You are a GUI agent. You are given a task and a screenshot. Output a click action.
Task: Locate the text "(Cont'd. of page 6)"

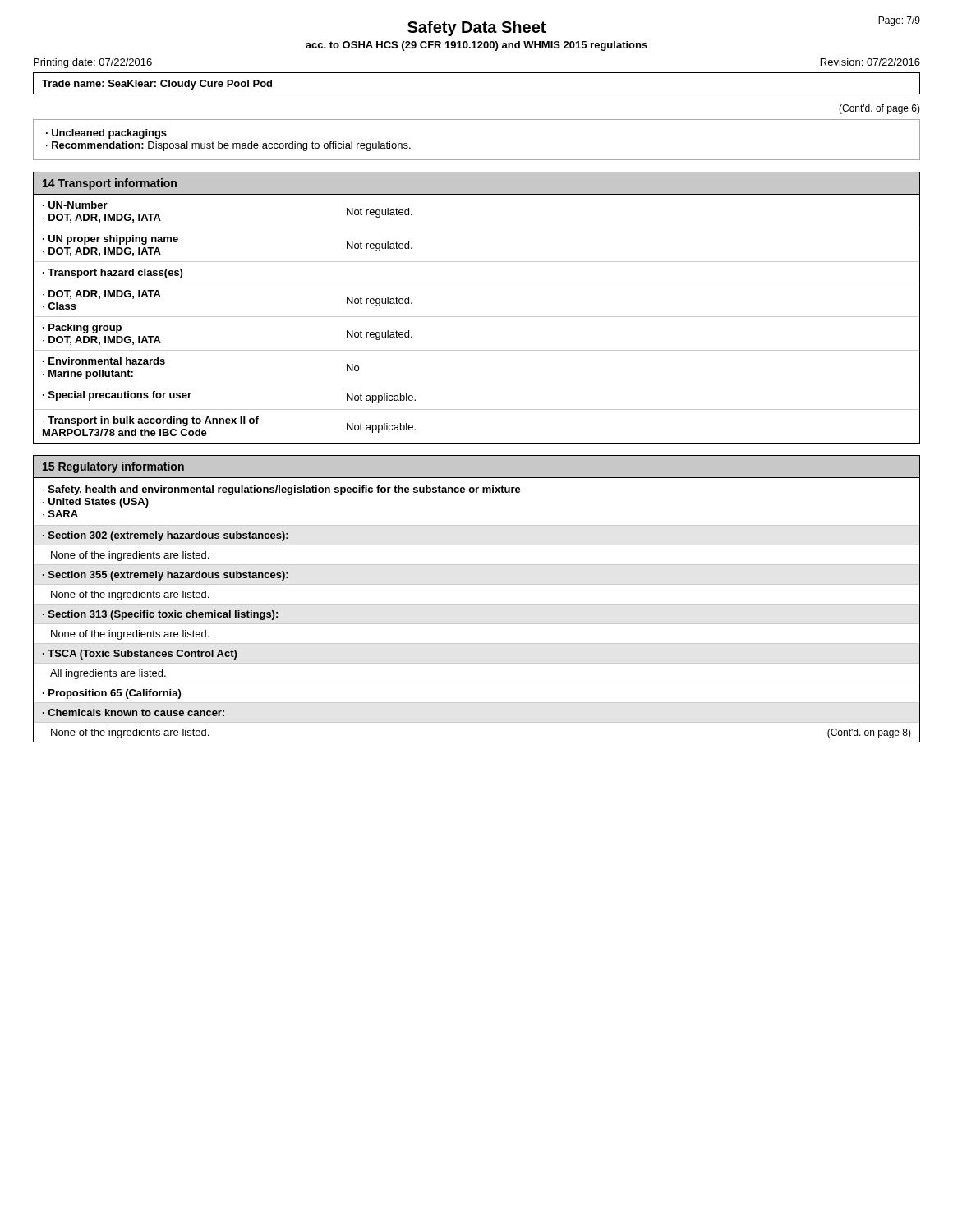(879, 108)
